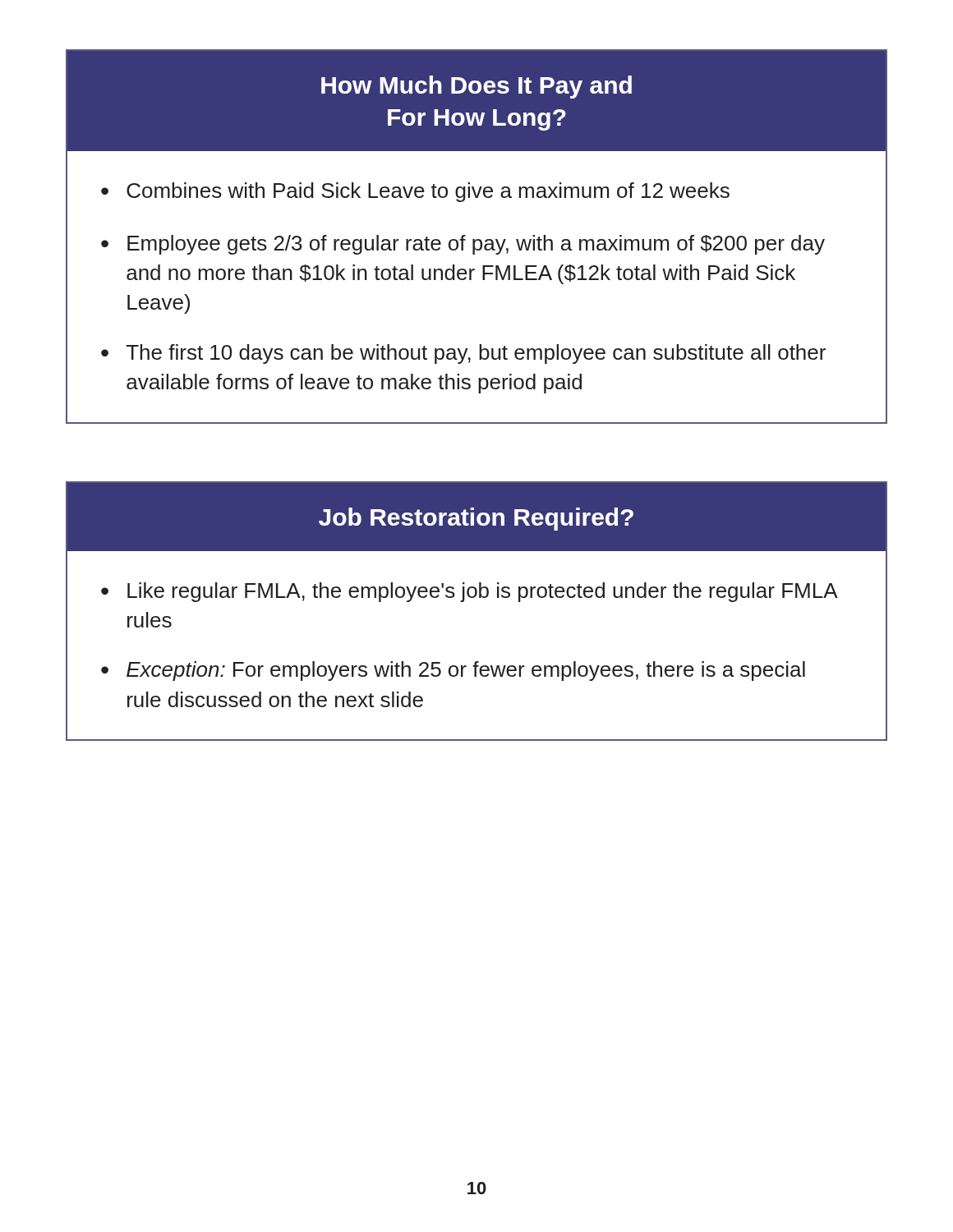This screenshot has width=953, height=1232.
Task: Find the element starting "• Combines with"
Action: (472, 192)
